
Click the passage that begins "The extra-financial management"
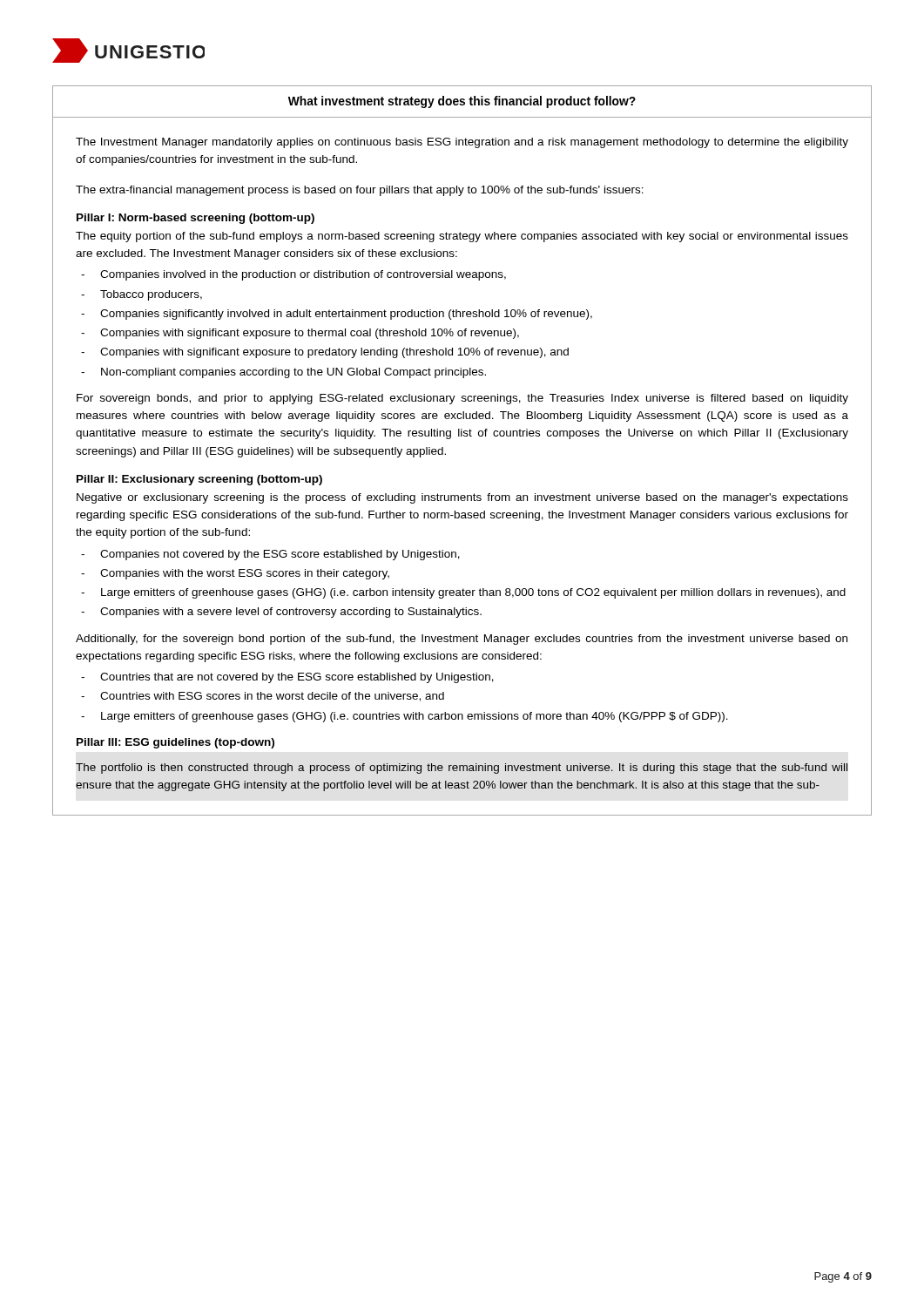coord(360,189)
